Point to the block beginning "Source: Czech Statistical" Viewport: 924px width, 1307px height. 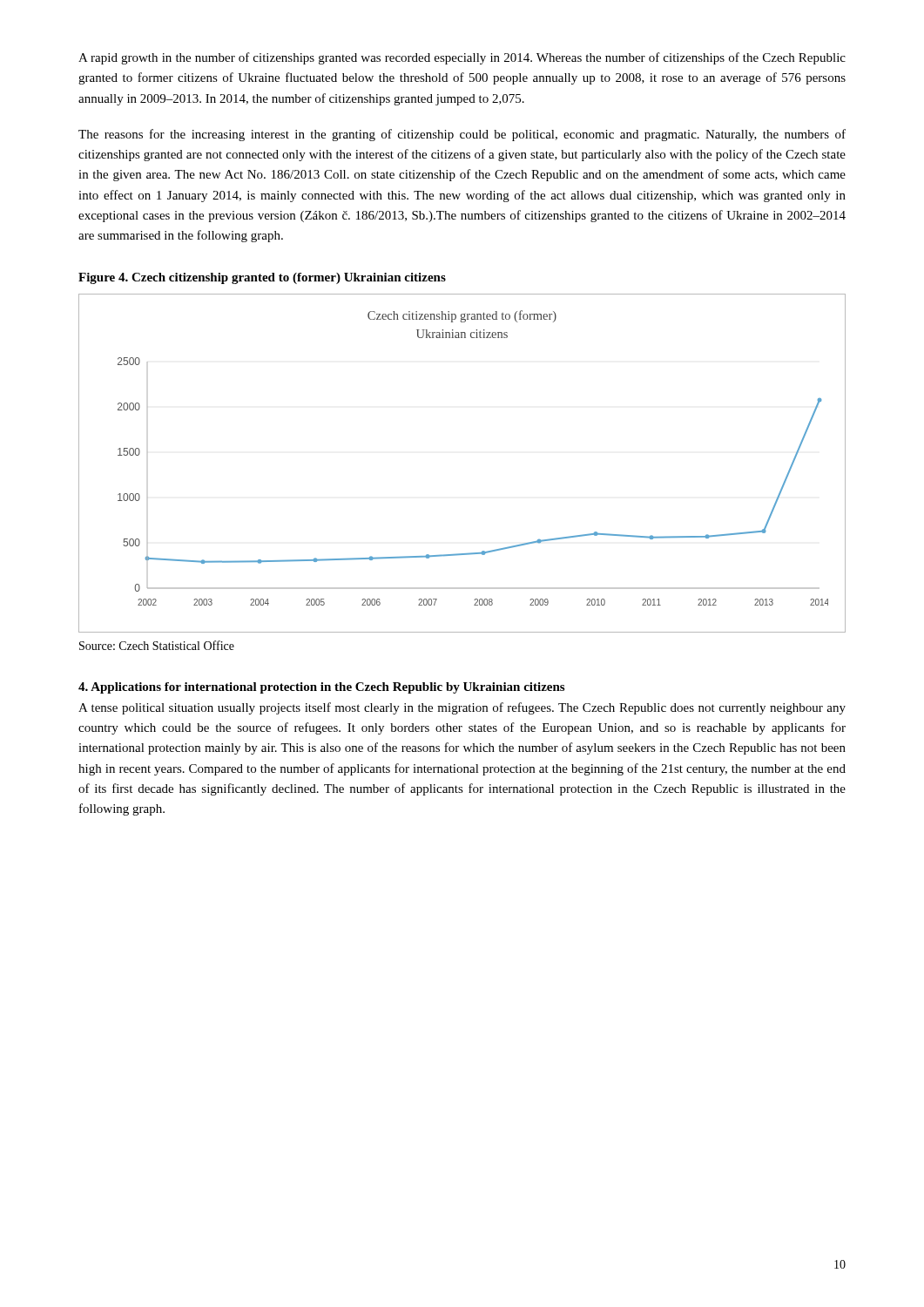156,646
